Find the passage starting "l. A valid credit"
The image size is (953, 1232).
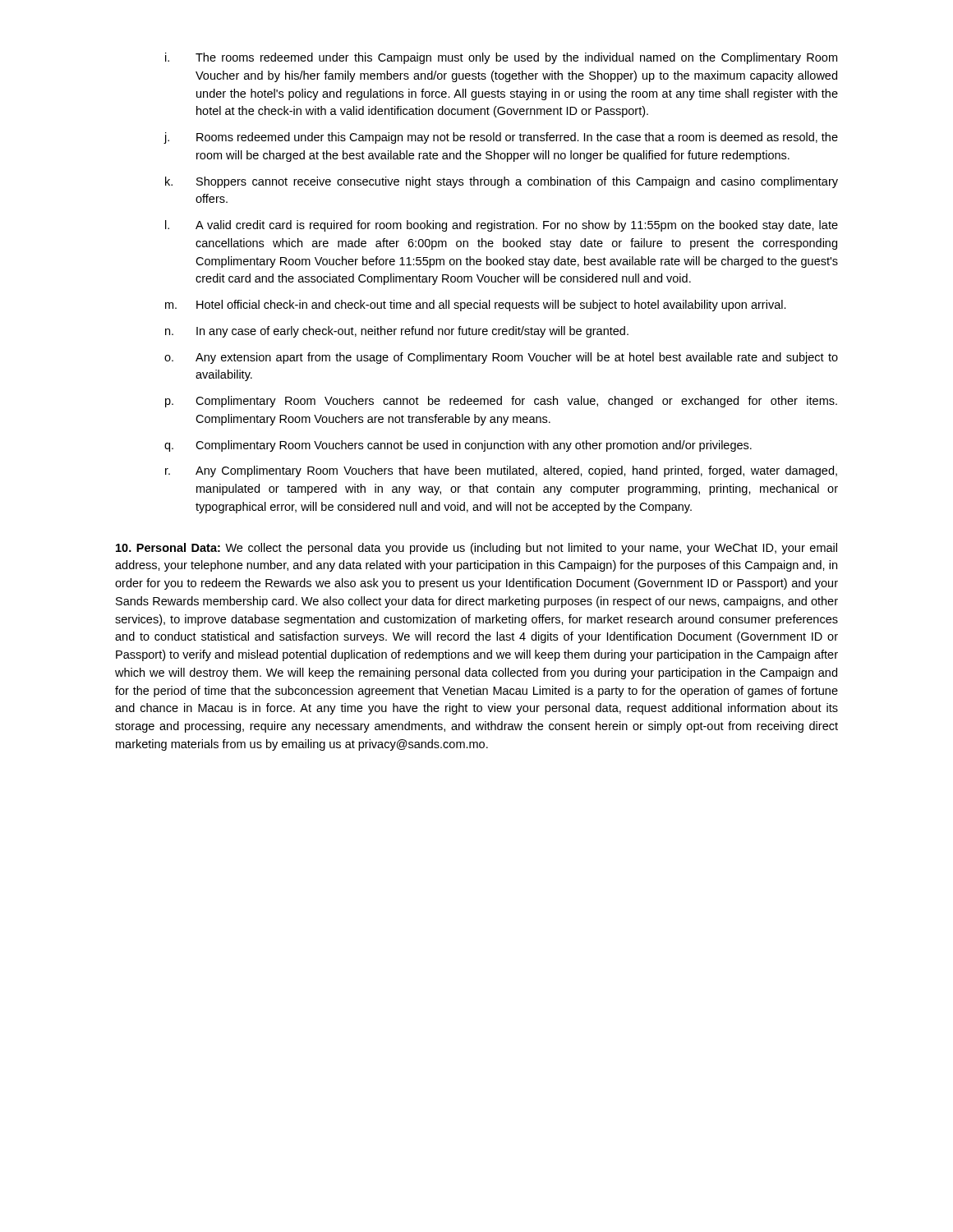point(501,253)
